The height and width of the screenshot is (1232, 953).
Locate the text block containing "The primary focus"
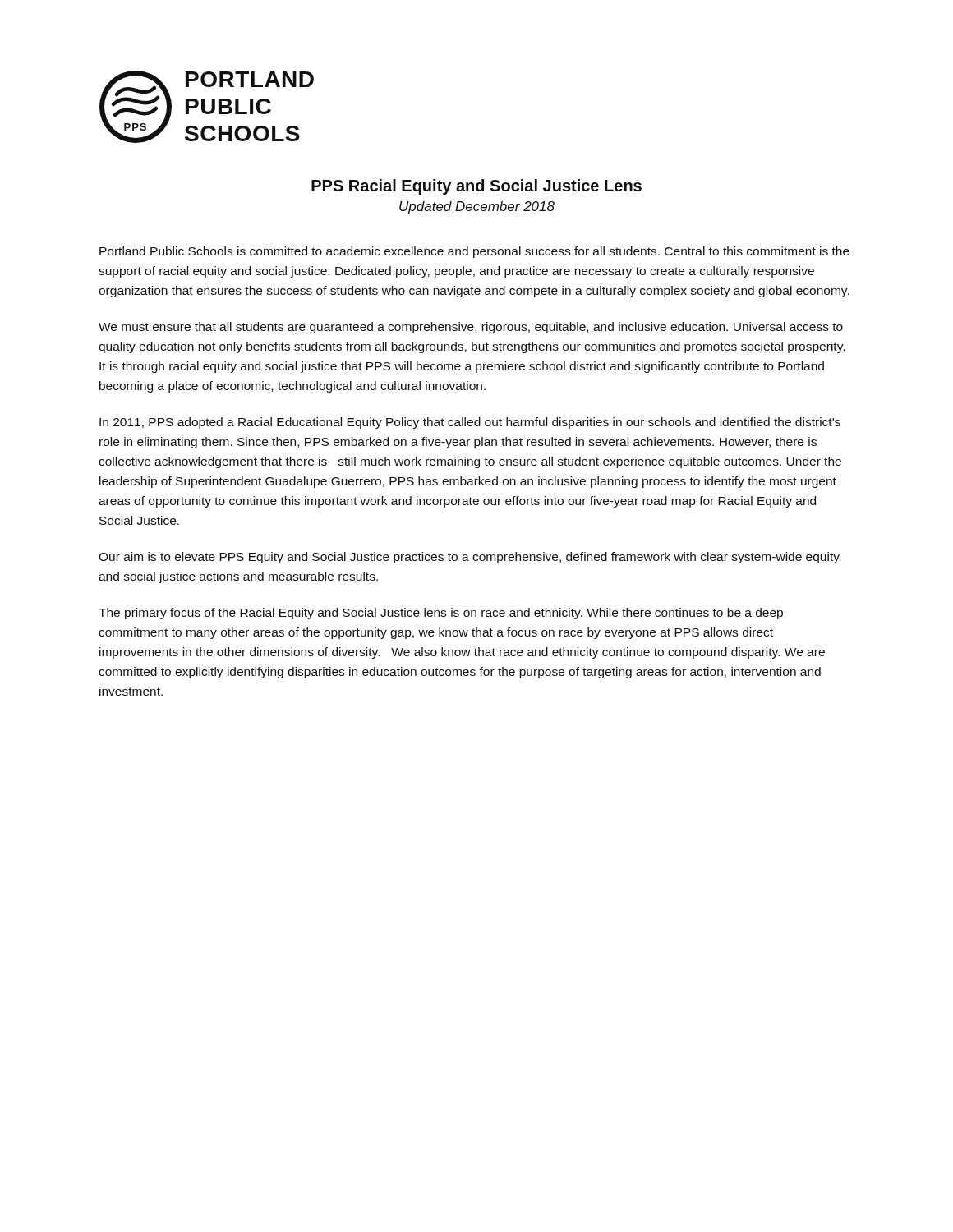tap(462, 652)
